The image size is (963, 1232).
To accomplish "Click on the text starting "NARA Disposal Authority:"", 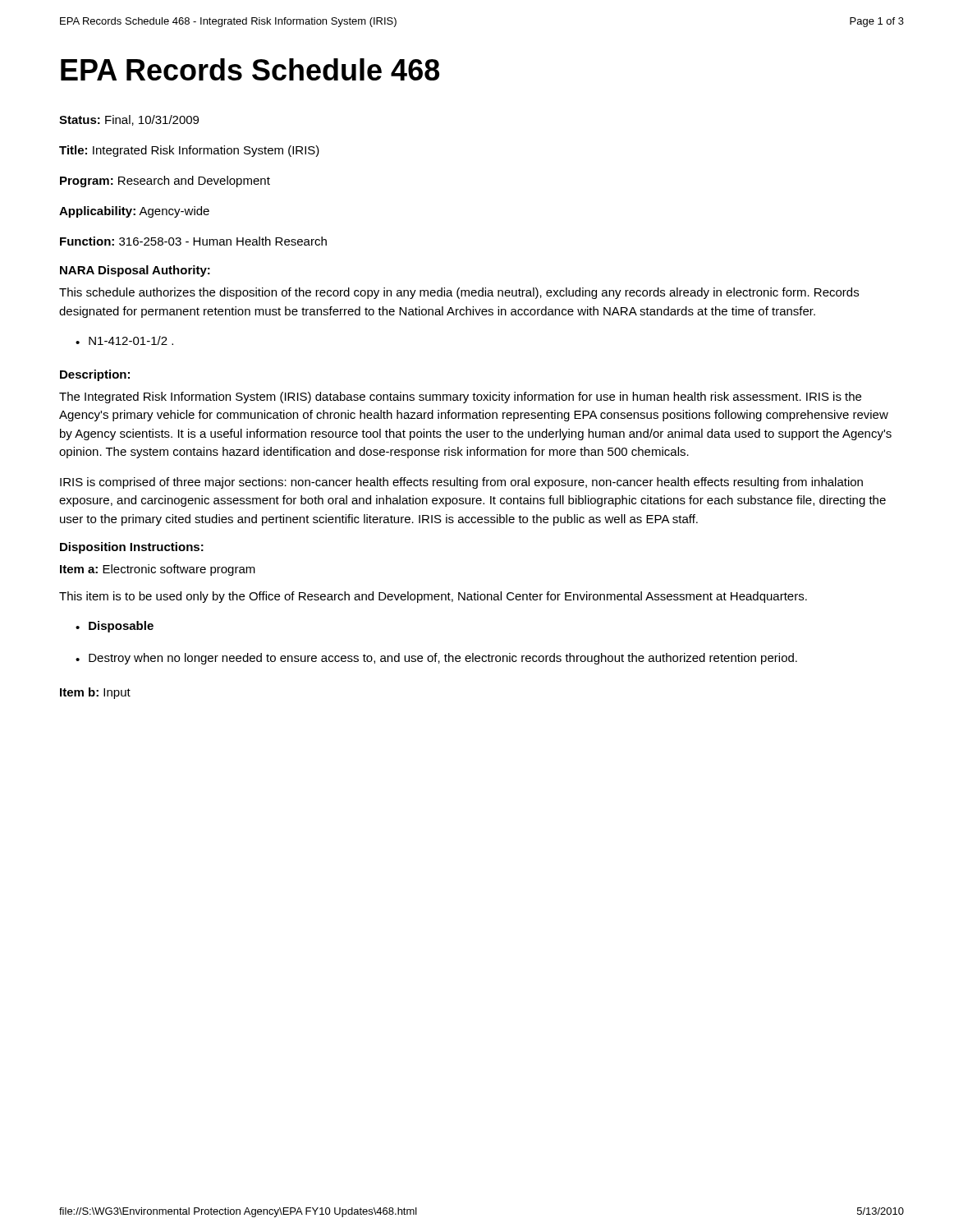I will coord(135,270).
